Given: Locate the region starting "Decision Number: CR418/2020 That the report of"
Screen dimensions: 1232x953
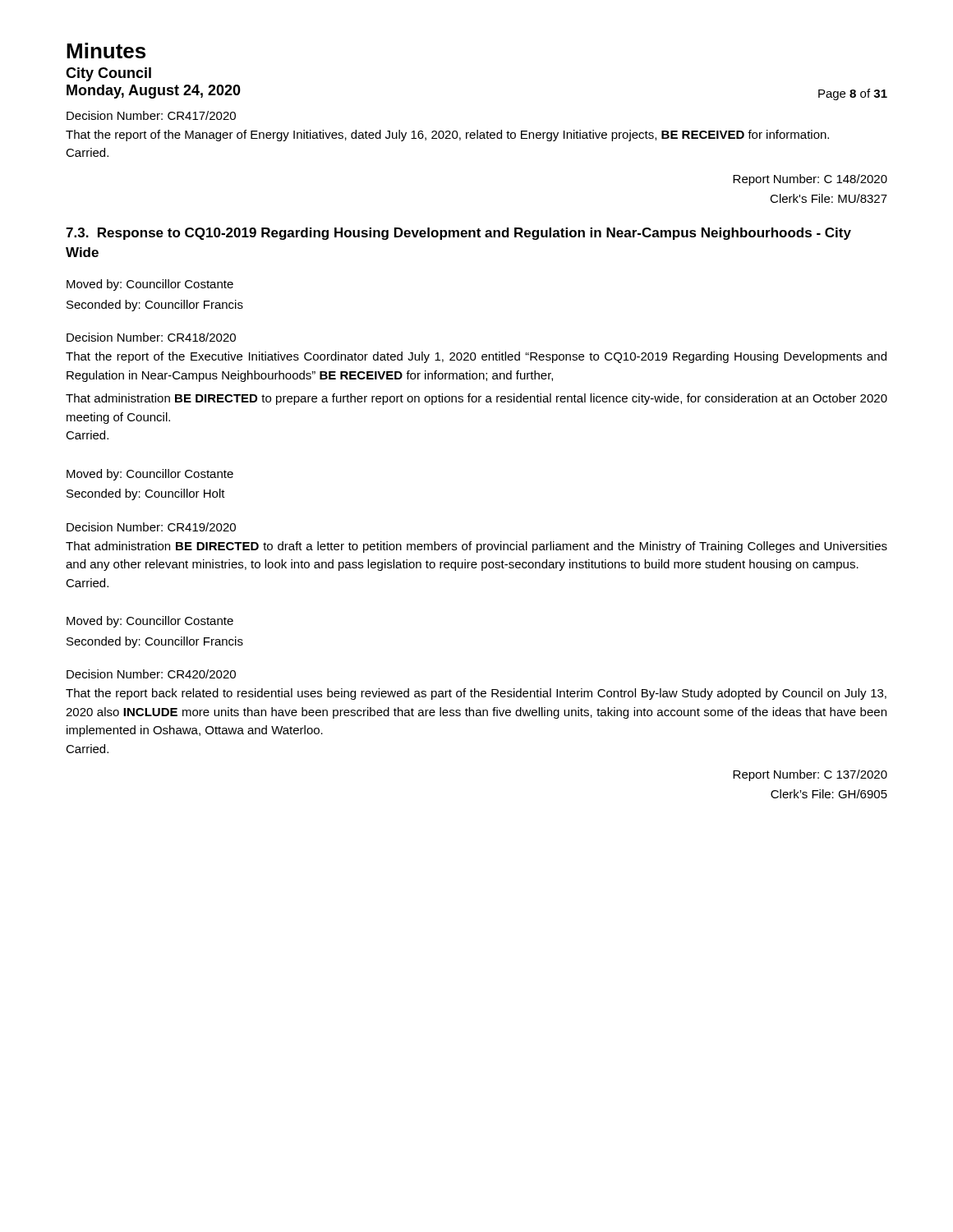Looking at the screenshot, I should click(476, 358).
